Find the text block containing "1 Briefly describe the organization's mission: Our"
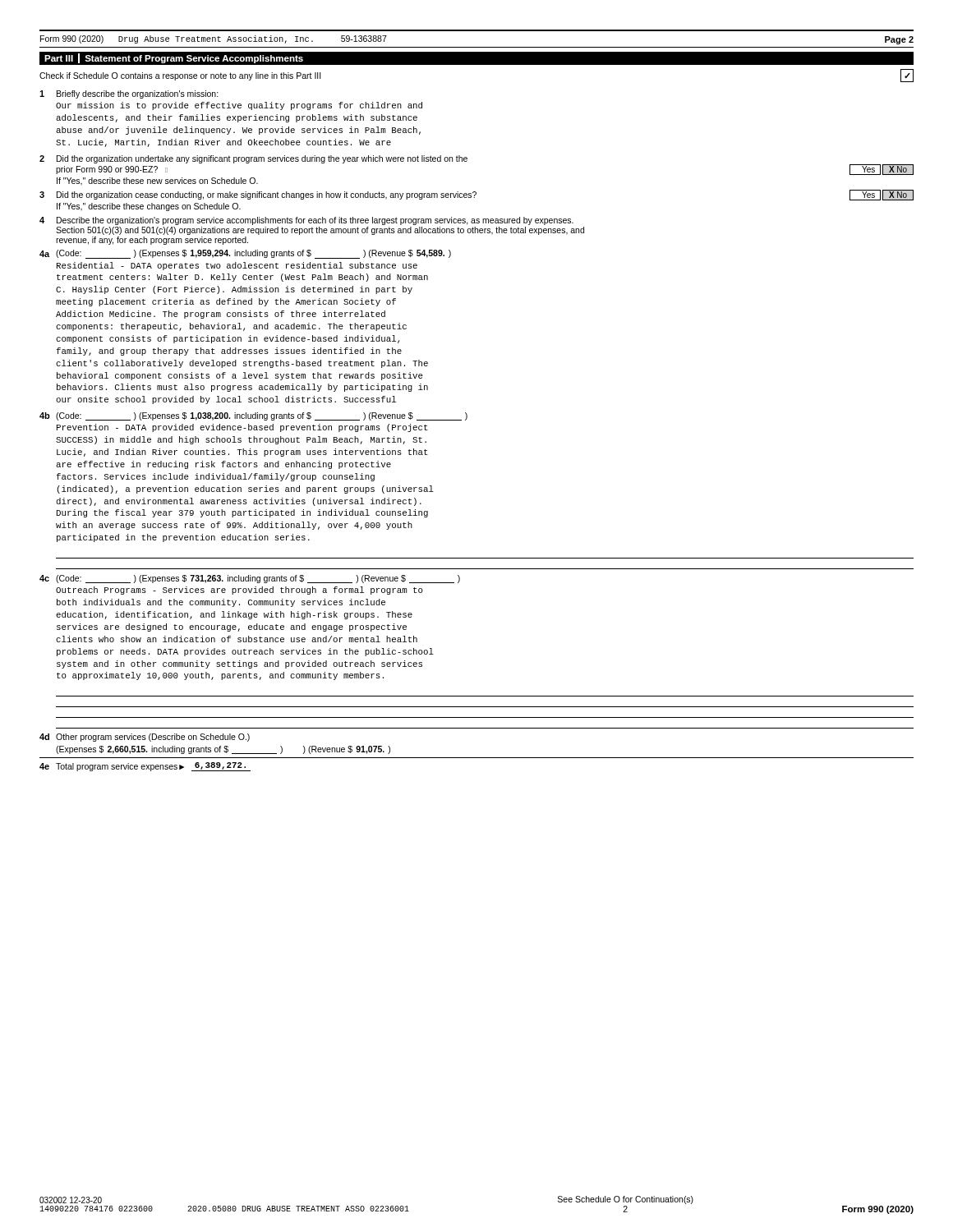Screen dimensions: 1232x953 point(129,94)
